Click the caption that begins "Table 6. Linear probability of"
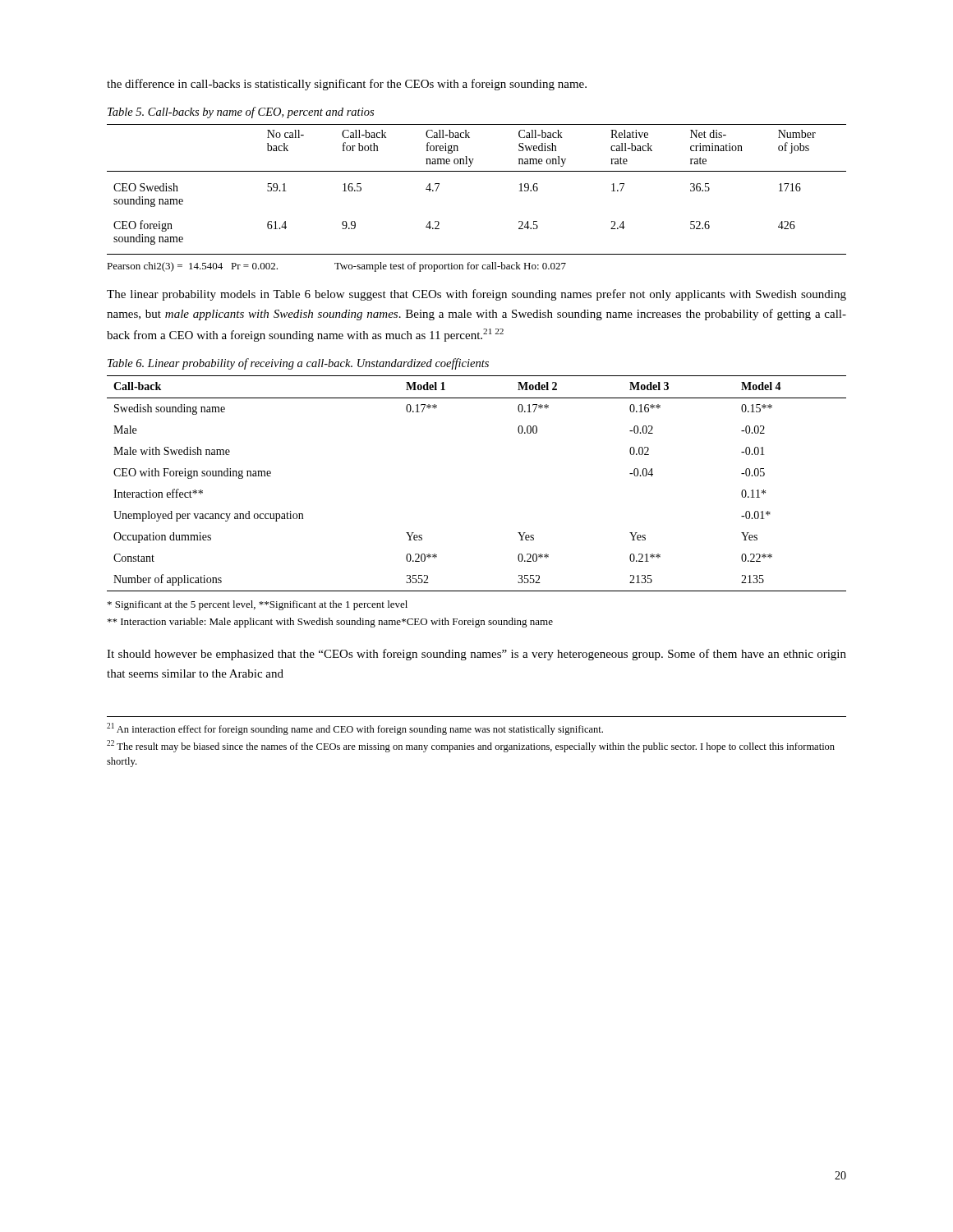 tap(298, 363)
